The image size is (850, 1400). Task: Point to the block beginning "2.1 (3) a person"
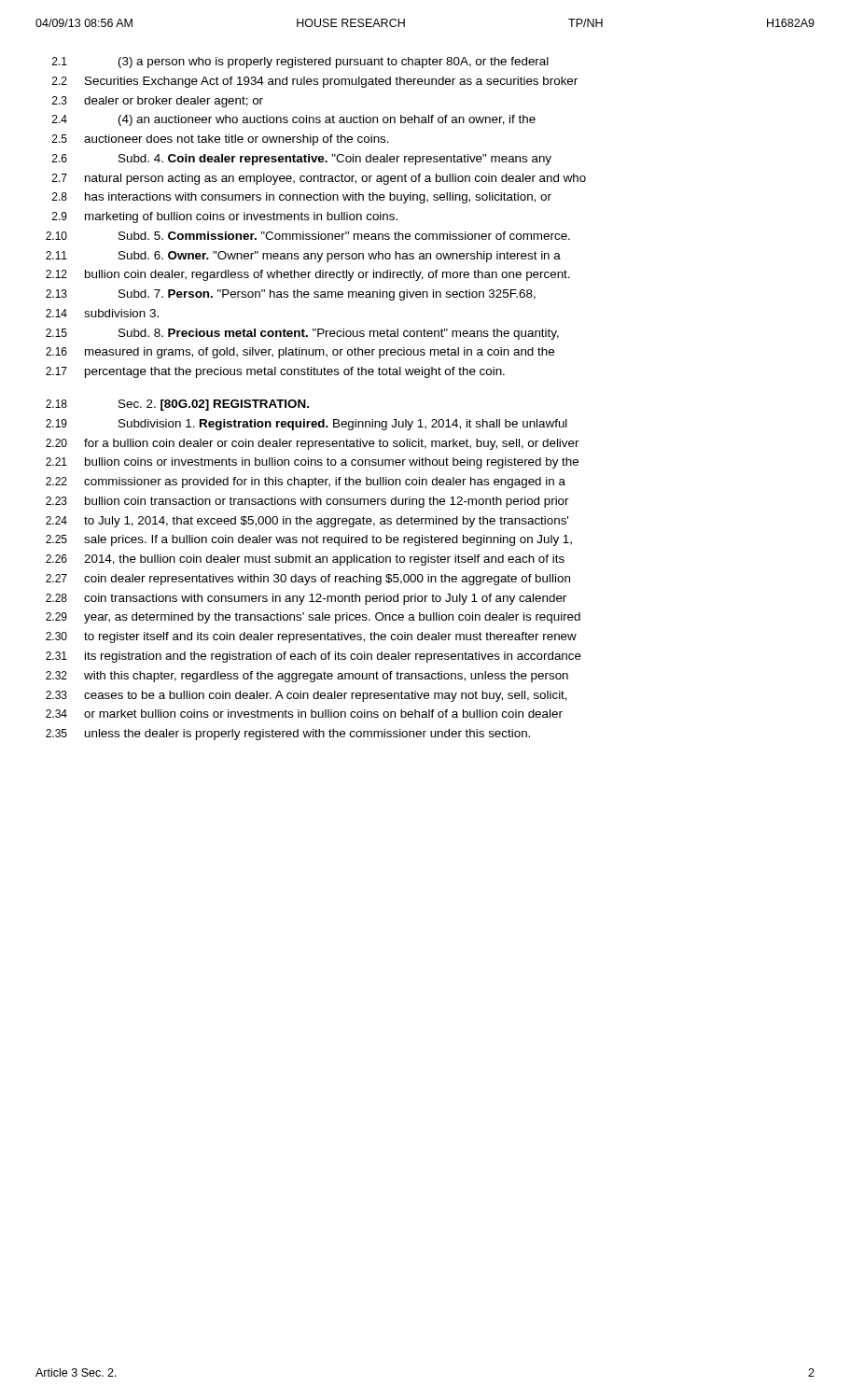tap(425, 62)
